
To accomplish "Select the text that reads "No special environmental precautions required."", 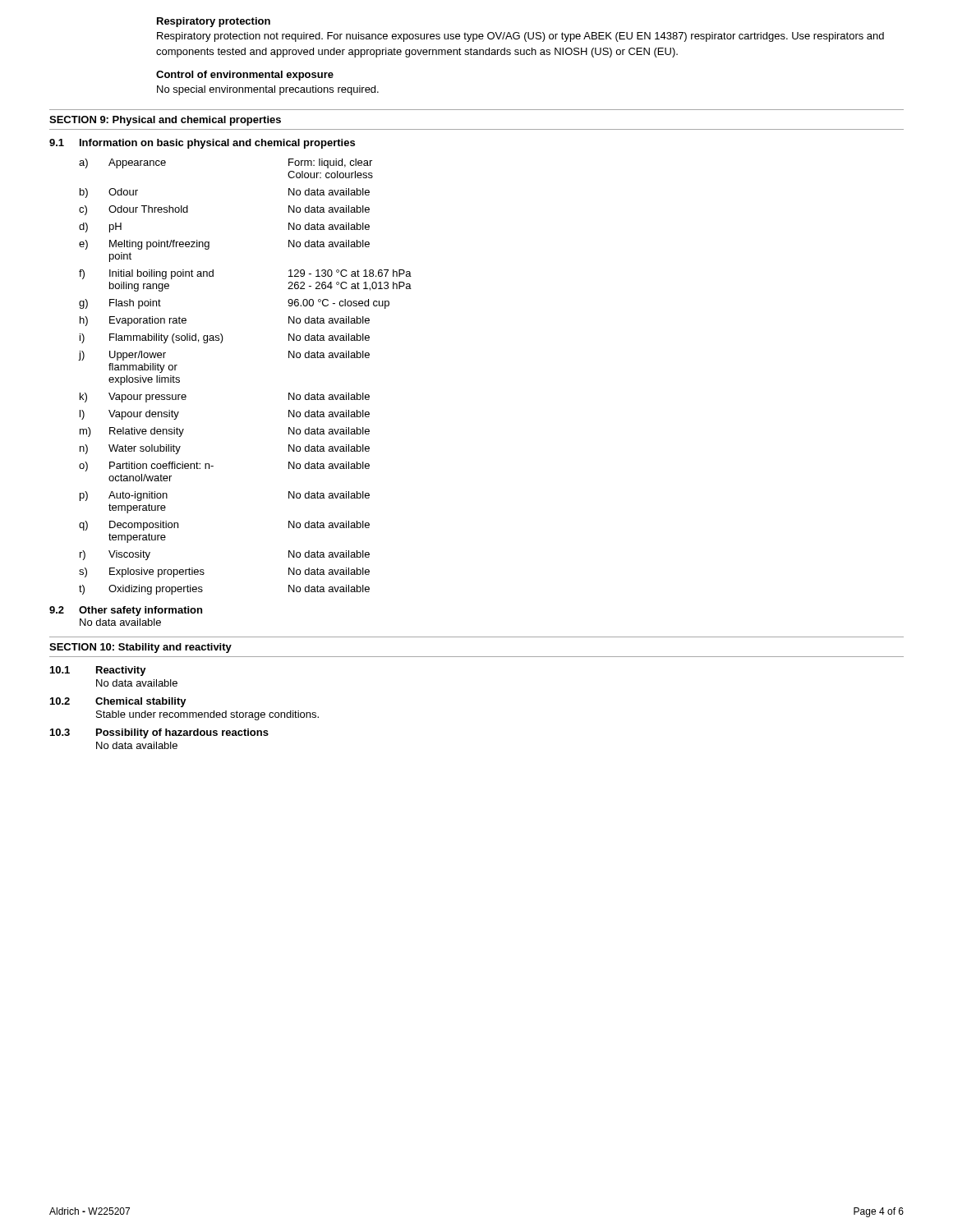I will click(x=268, y=90).
